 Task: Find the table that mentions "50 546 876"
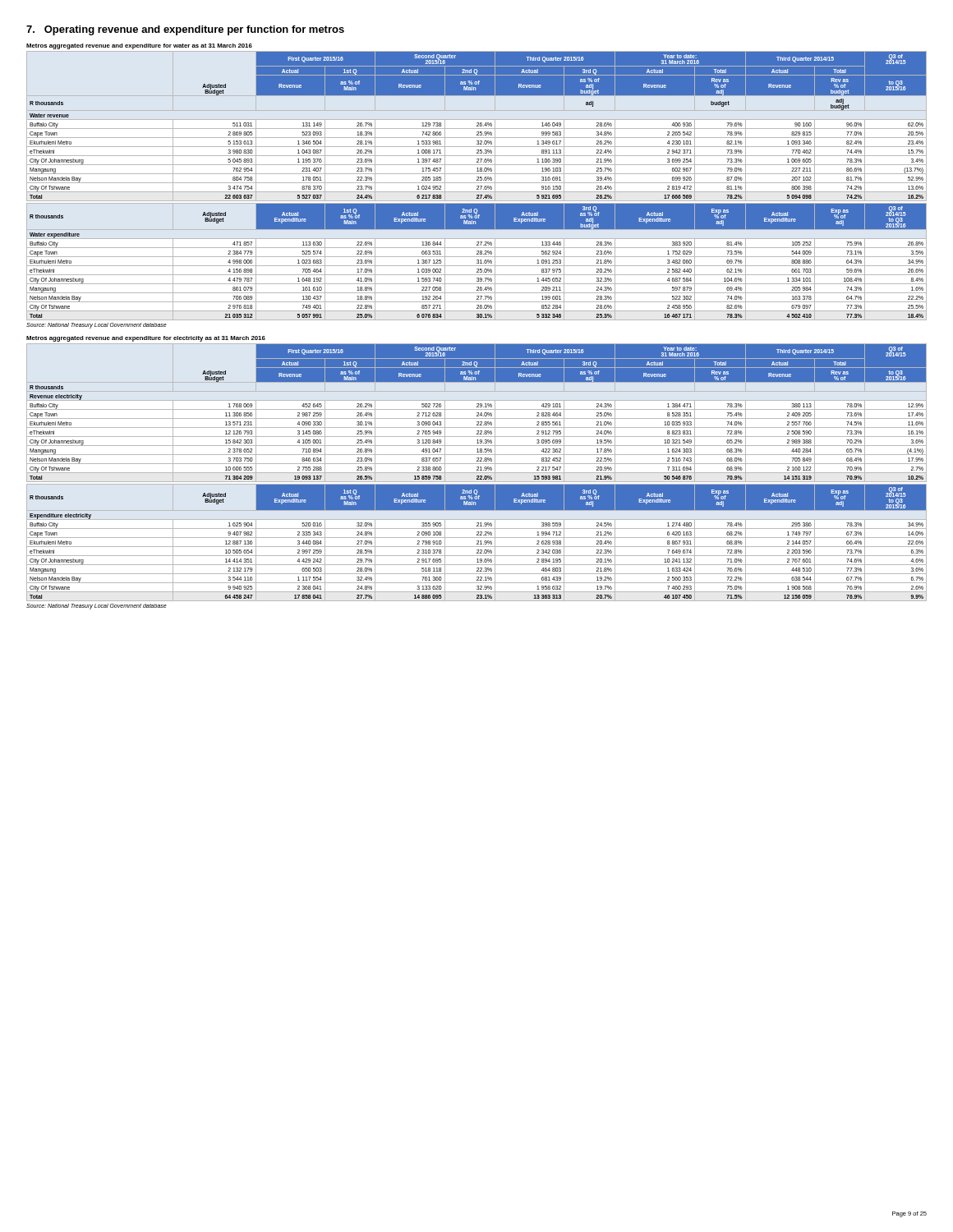coord(476,413)
